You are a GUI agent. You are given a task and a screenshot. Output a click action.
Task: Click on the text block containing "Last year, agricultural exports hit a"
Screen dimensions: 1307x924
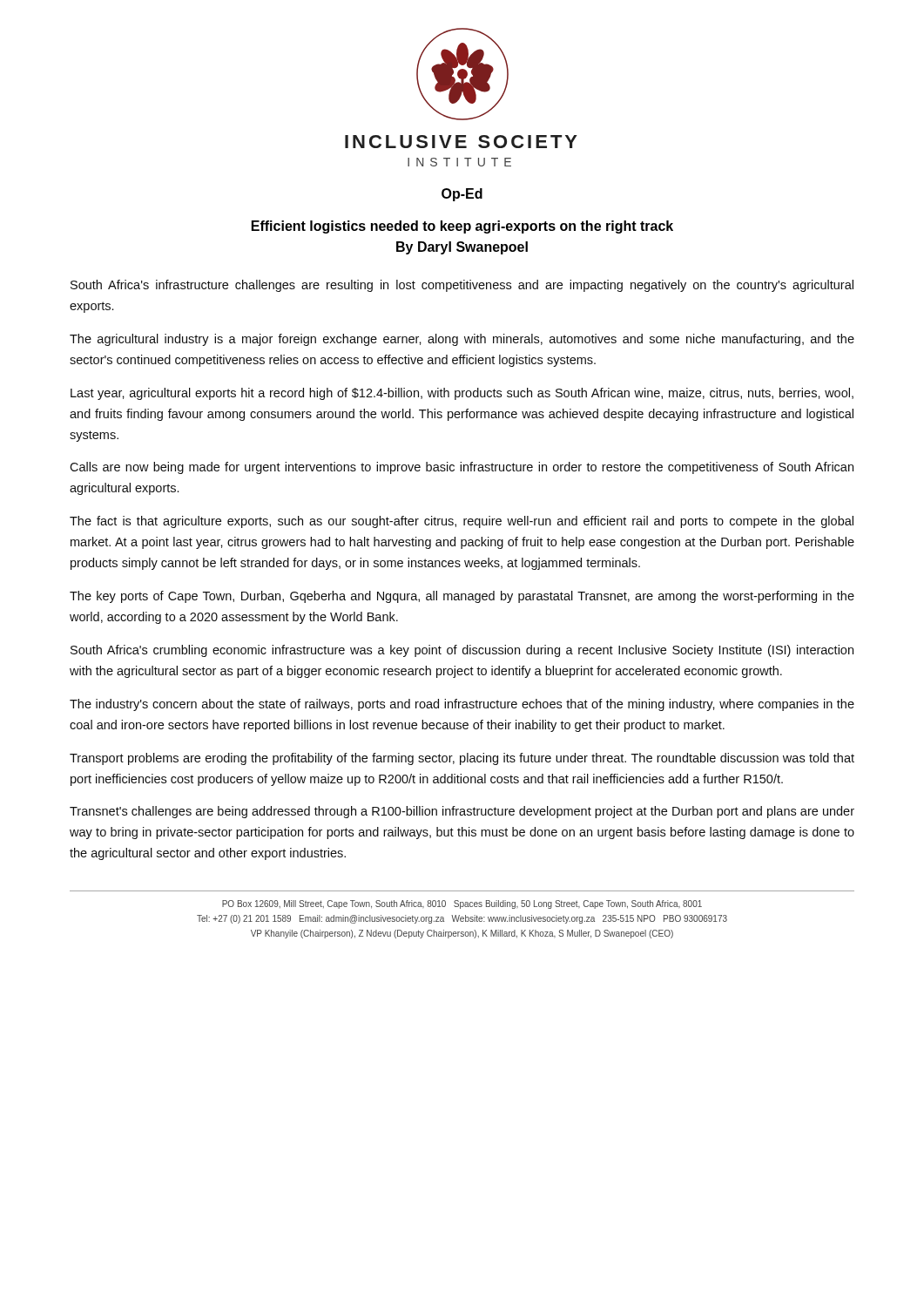click(462, 414)
